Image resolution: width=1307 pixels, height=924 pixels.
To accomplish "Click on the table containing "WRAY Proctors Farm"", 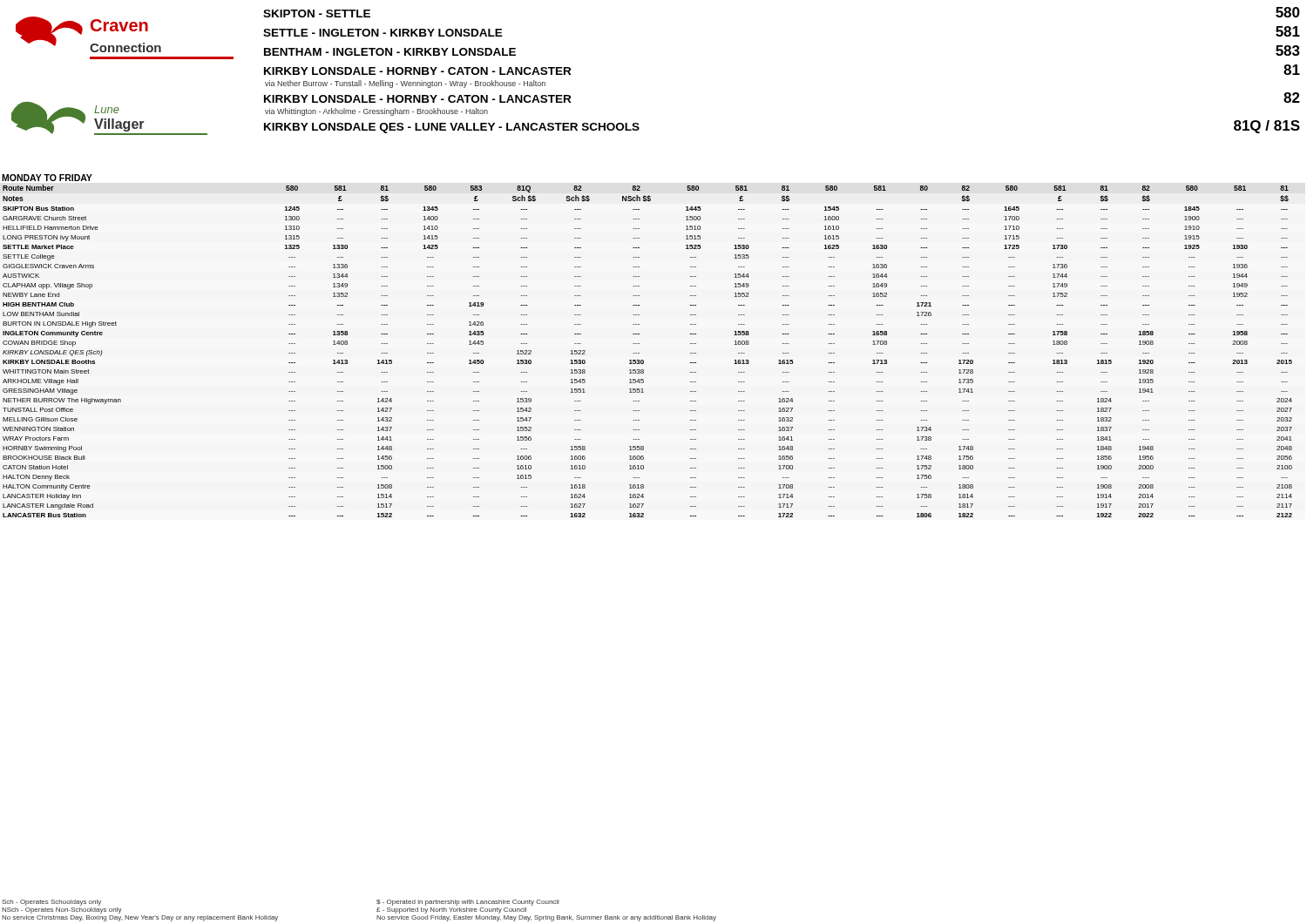I will click(654, 351).
